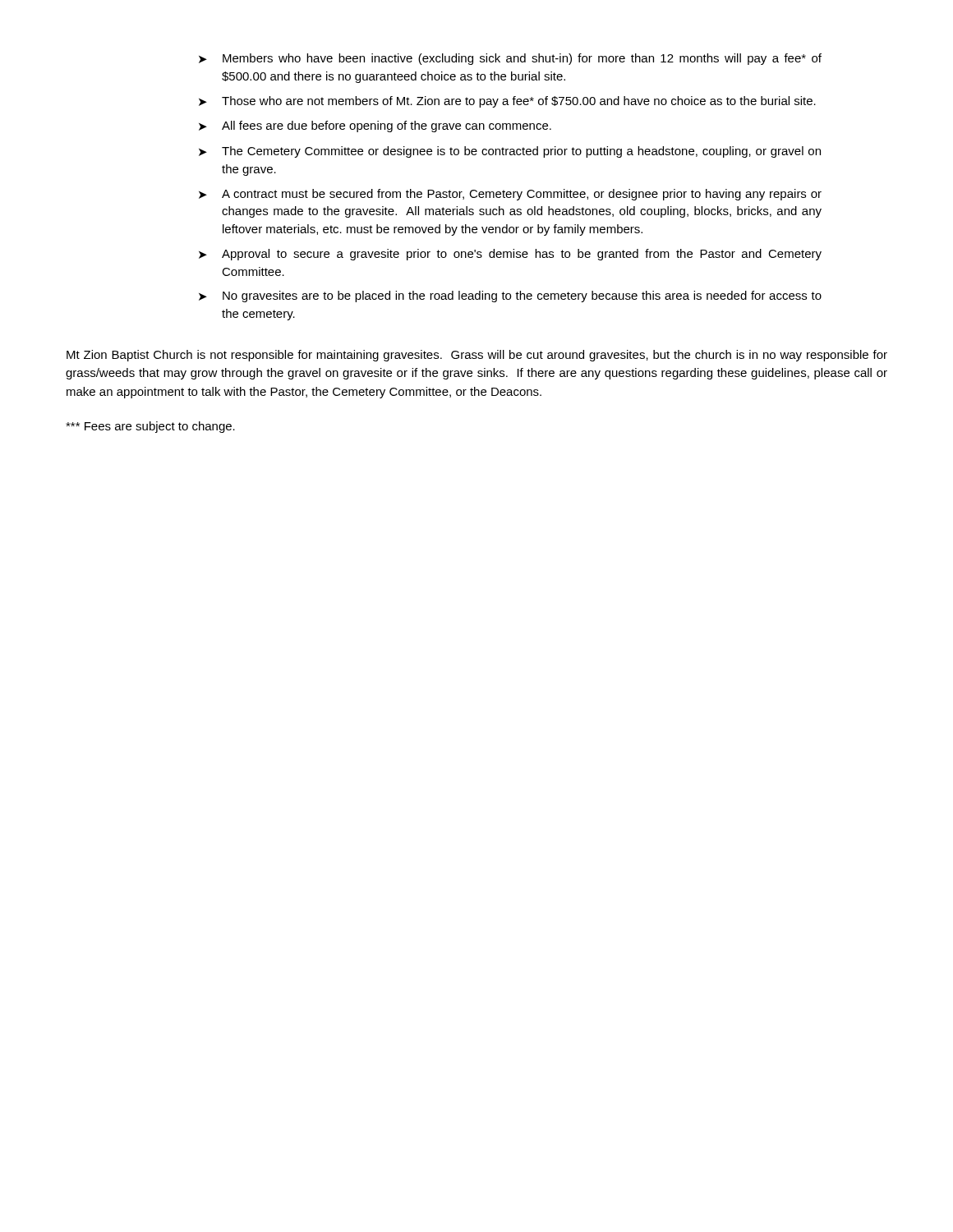This screenshot has width=953, height=1232.
Task: Click the passage that begins "➤ Those who are not members of"
Action: [509, 101]
